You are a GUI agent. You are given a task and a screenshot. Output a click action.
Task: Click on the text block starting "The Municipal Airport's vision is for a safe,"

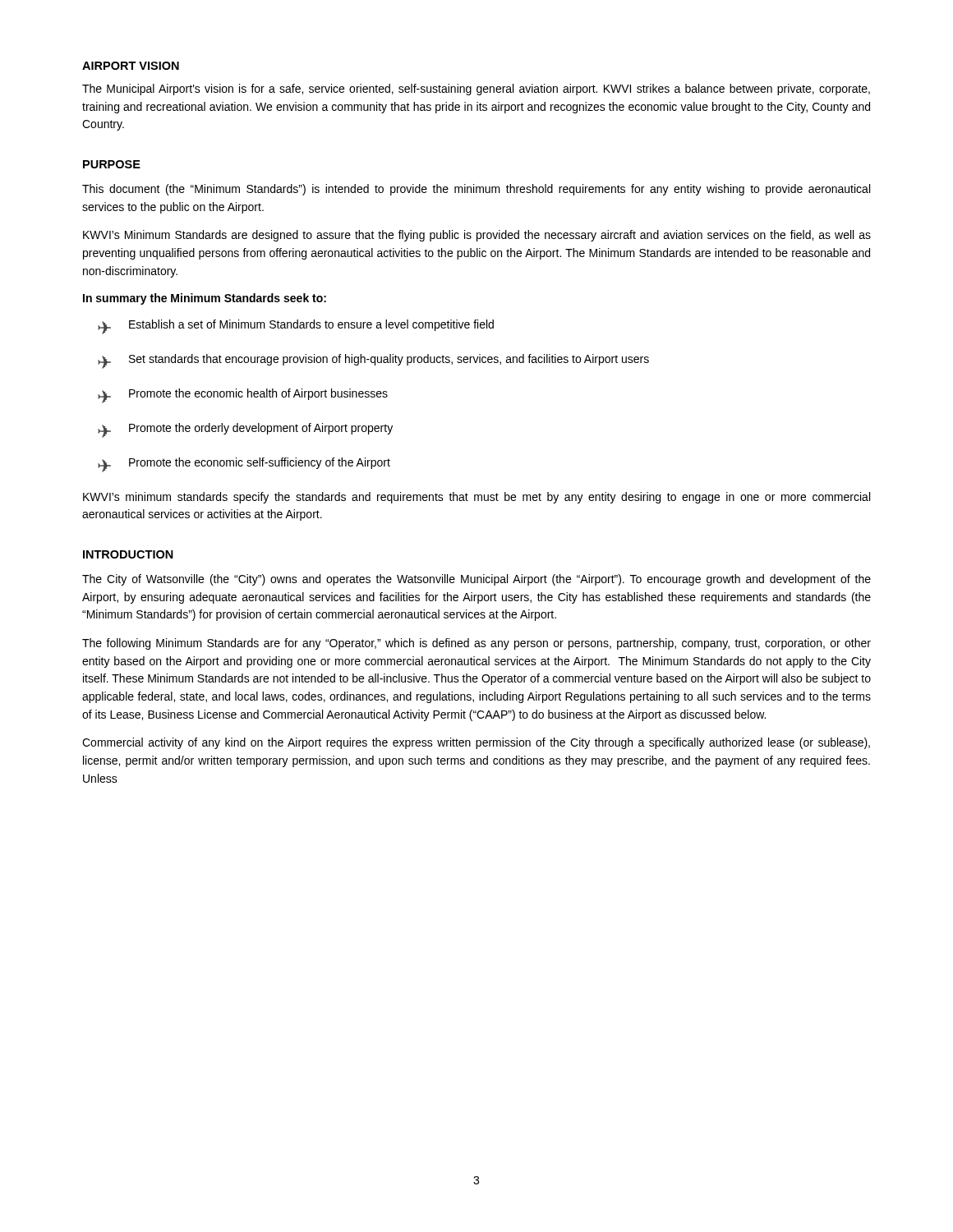[476, 107]
